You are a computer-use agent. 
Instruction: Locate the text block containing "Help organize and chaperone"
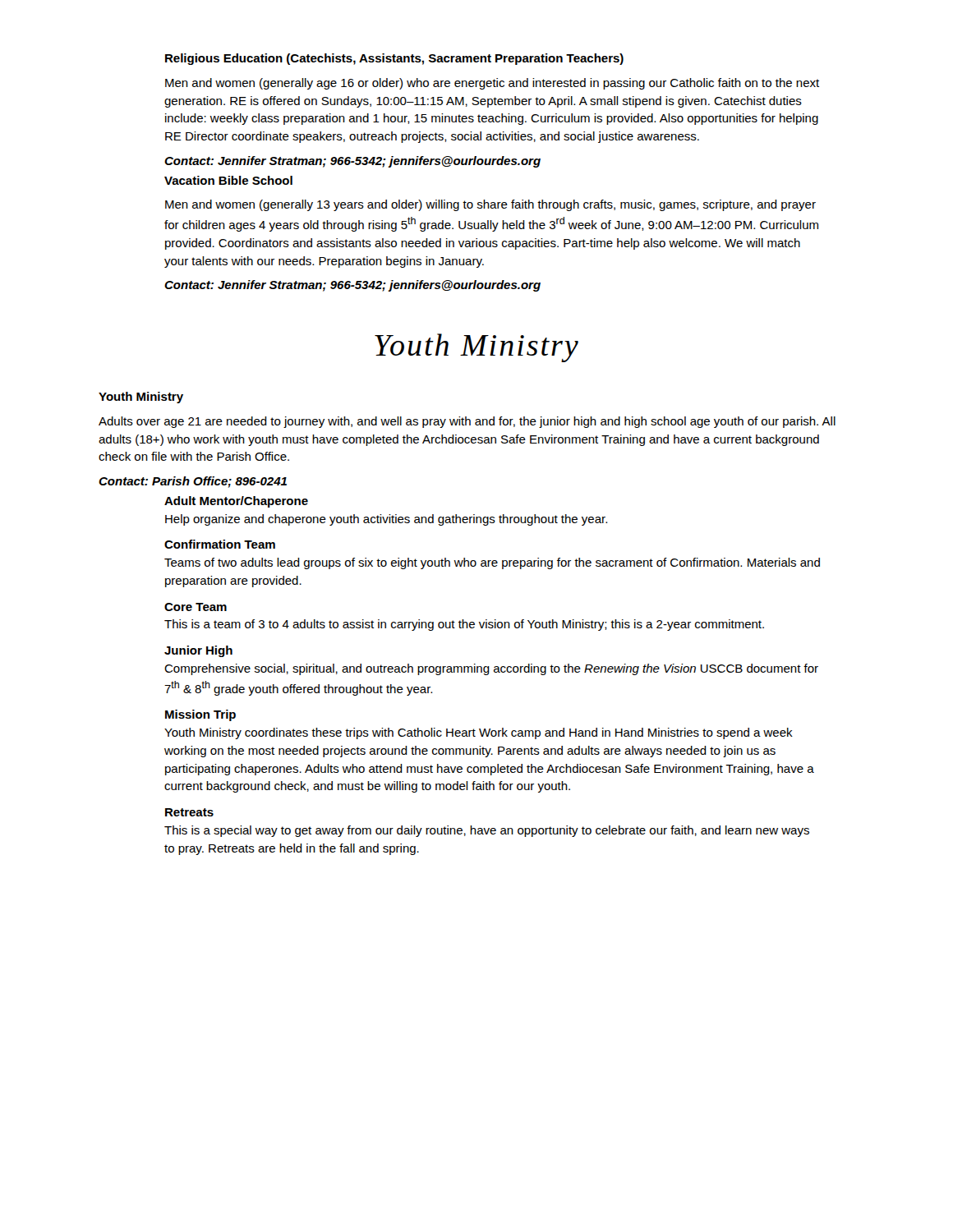pos(493,519)
